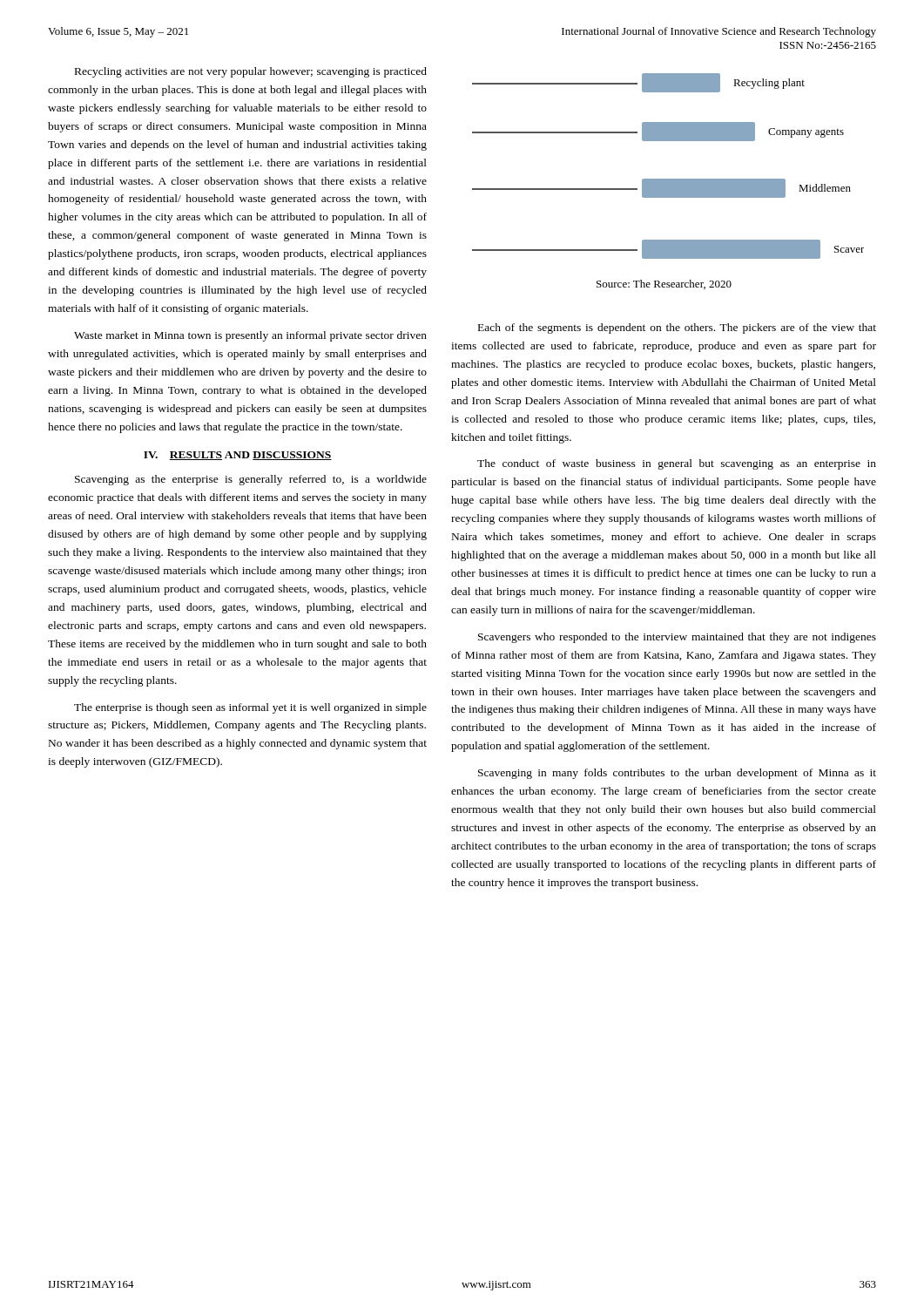Find the block starting "The enterprise is"

(x=237, y=734)
